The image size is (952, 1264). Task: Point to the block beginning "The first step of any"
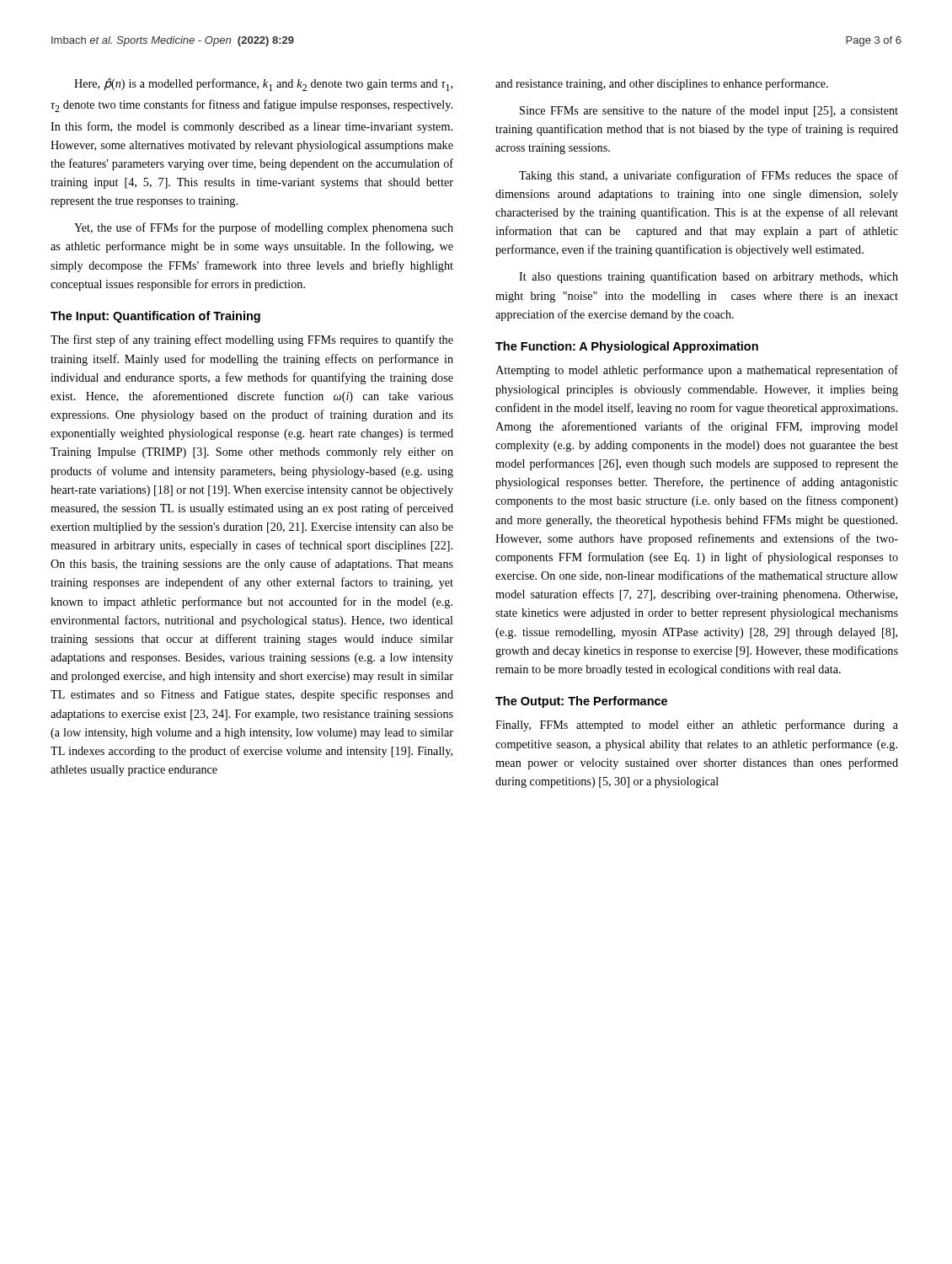click(x=252, y=555)
